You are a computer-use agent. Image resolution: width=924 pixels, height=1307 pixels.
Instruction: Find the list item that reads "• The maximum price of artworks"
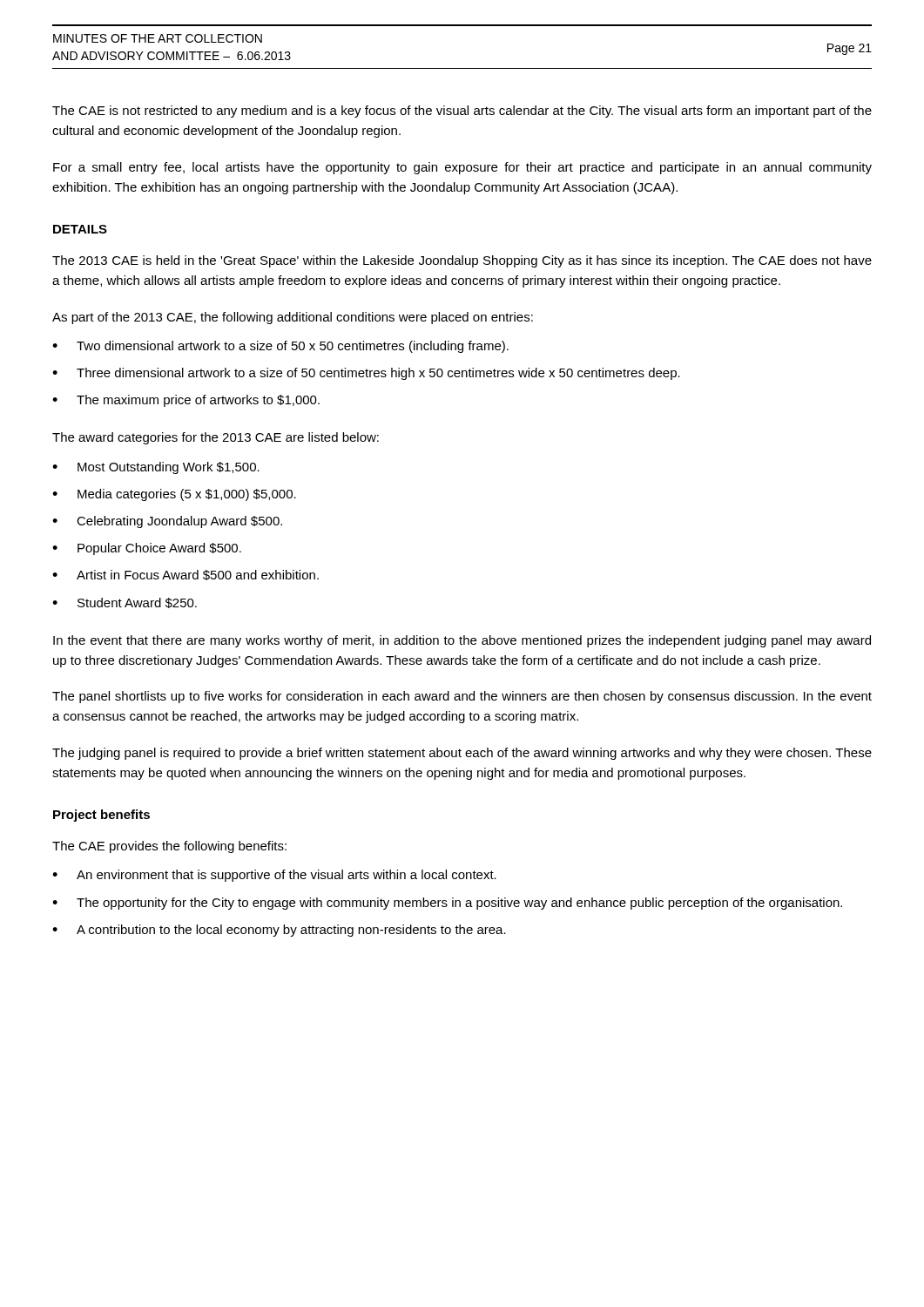[x=186, y=401]
